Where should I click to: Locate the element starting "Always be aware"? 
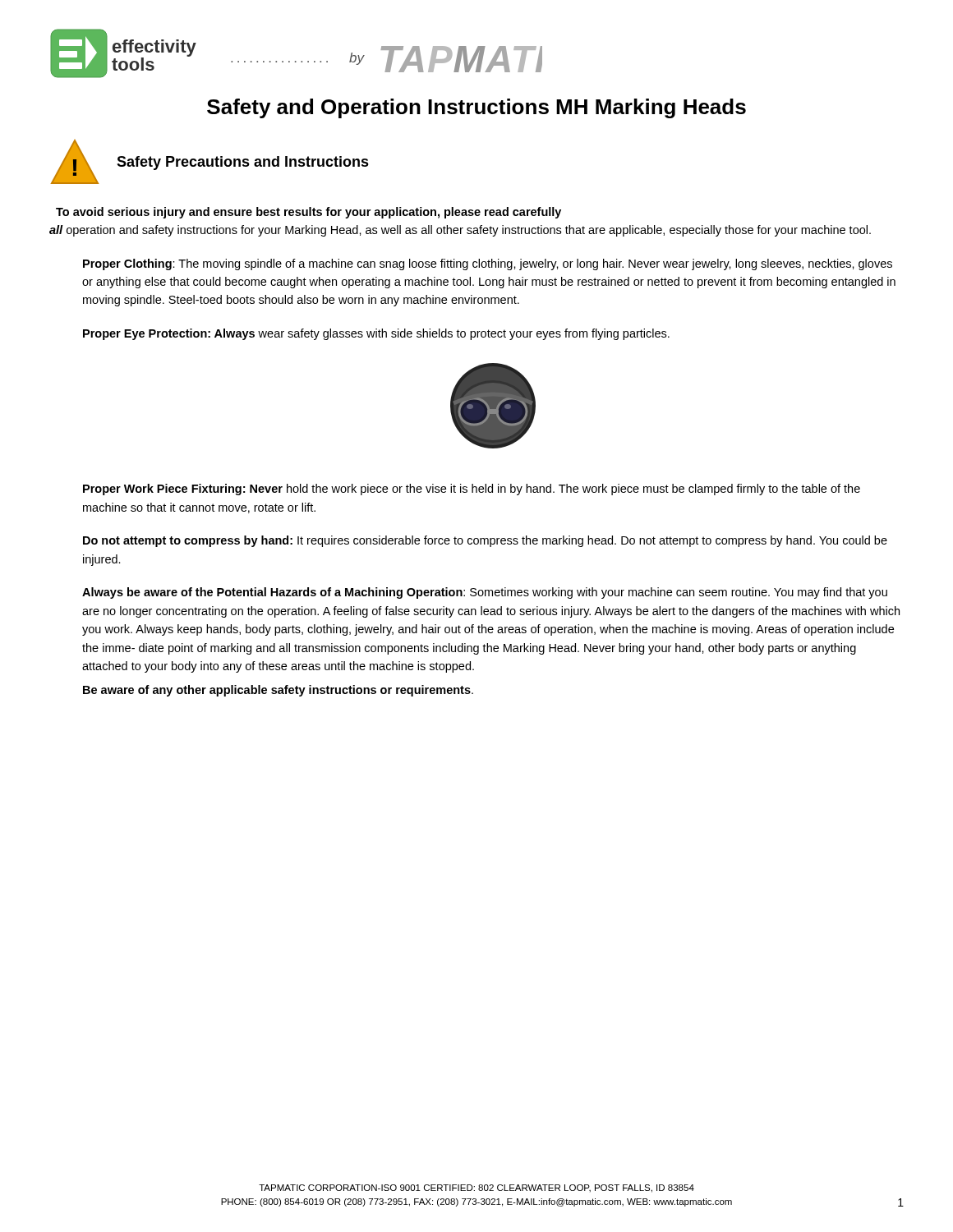493,641
